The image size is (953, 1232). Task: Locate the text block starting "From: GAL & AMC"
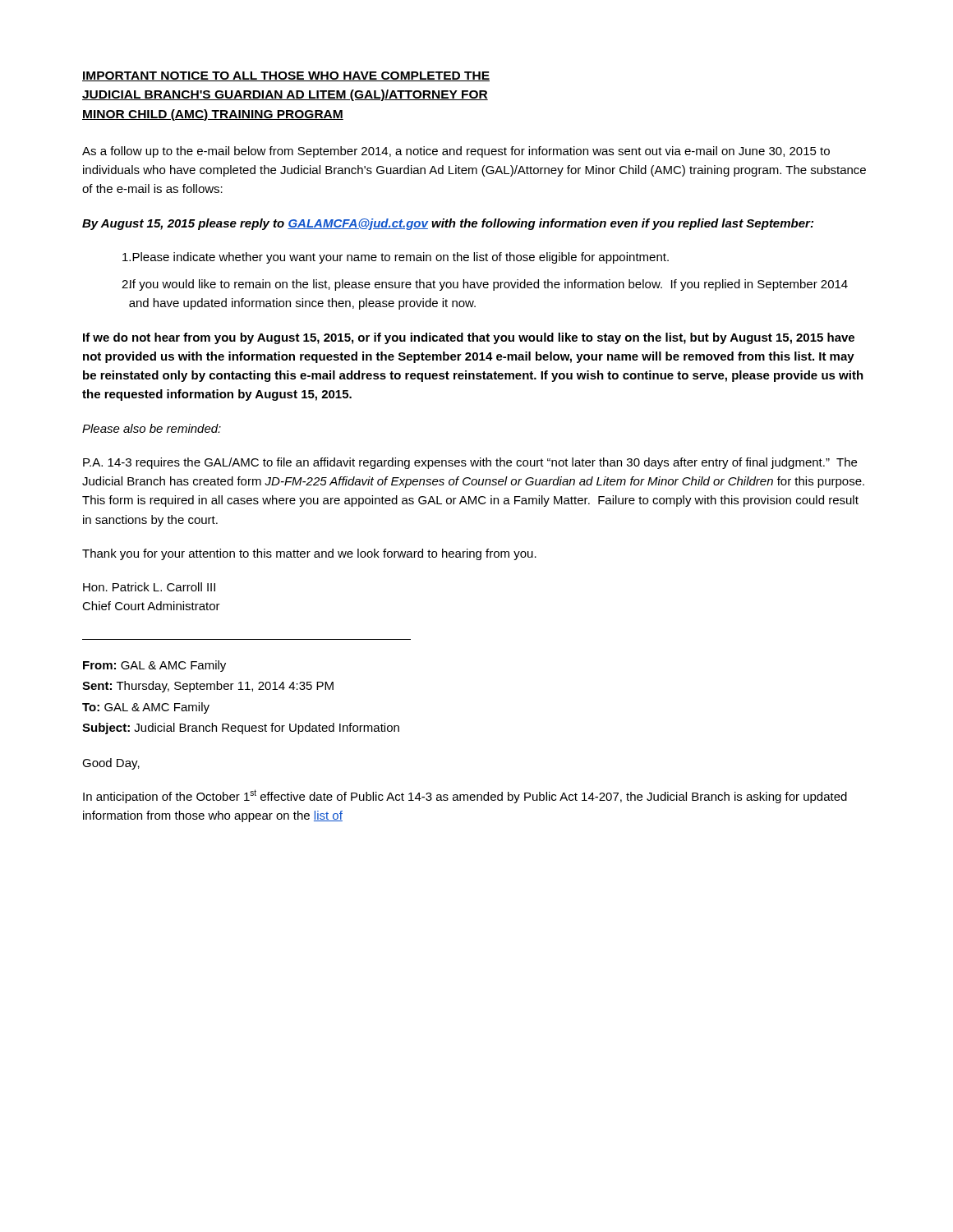click(241, 696)
